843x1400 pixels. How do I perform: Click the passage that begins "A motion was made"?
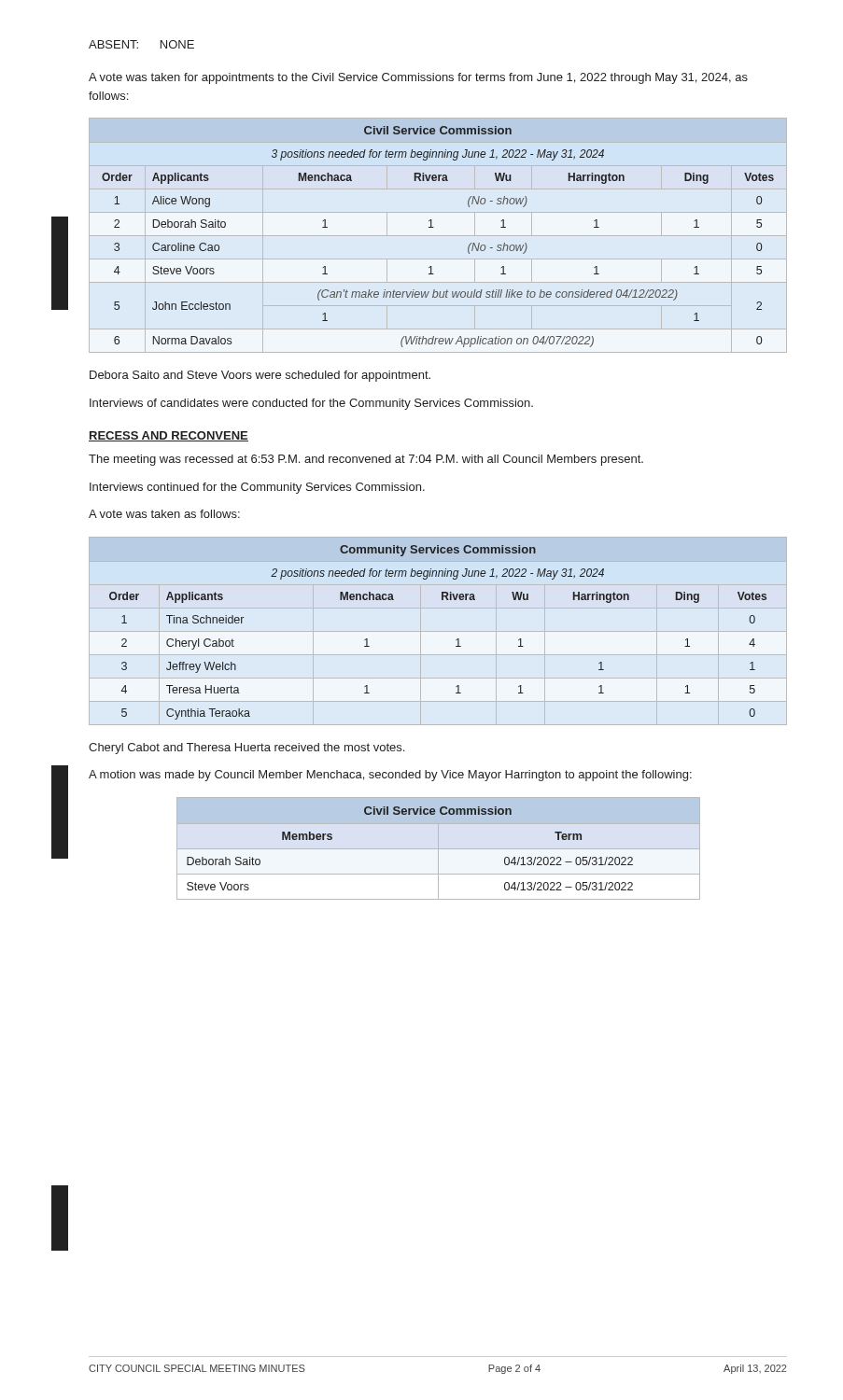[x=390, y=774]
